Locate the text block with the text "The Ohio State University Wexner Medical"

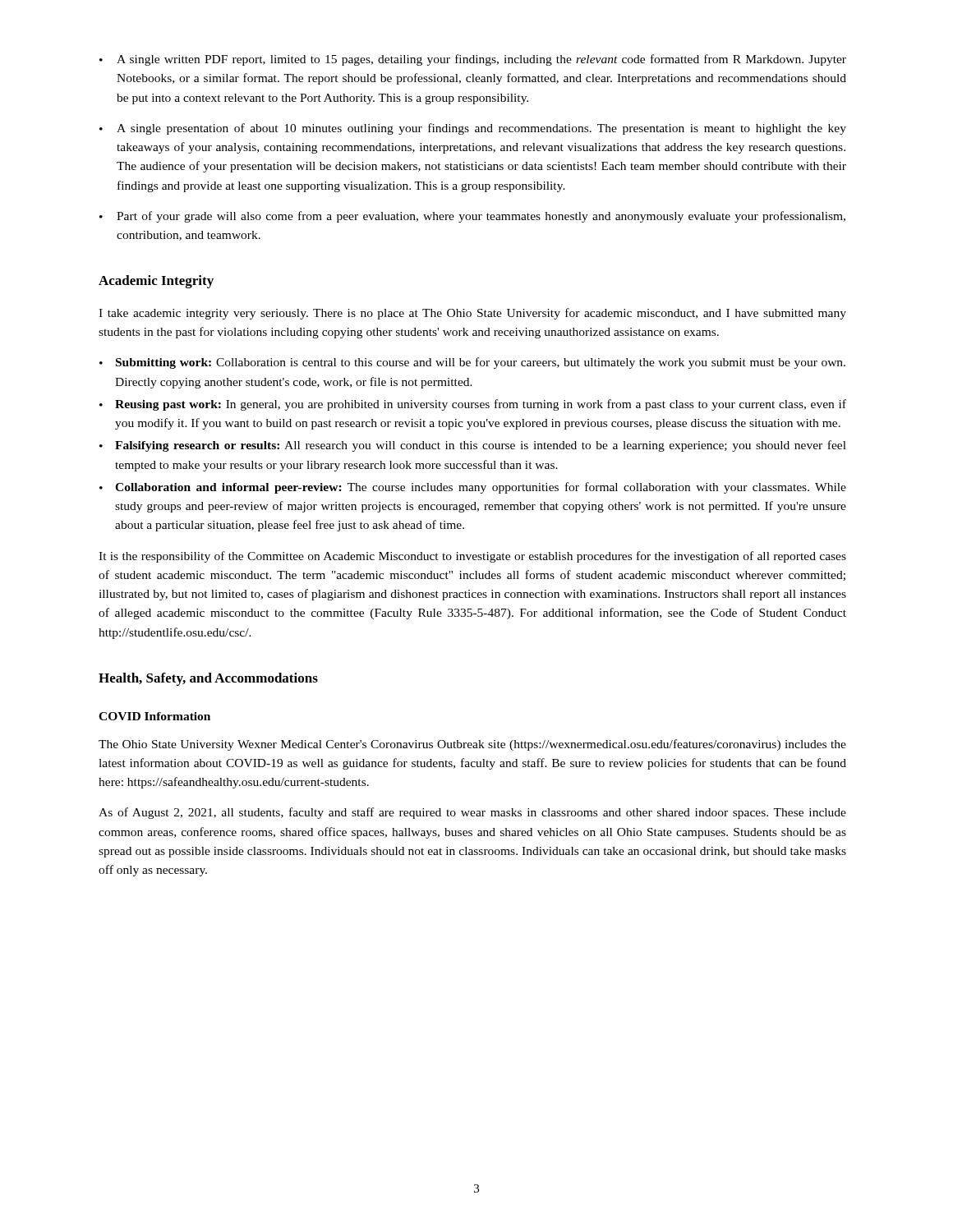coord(472,762)
